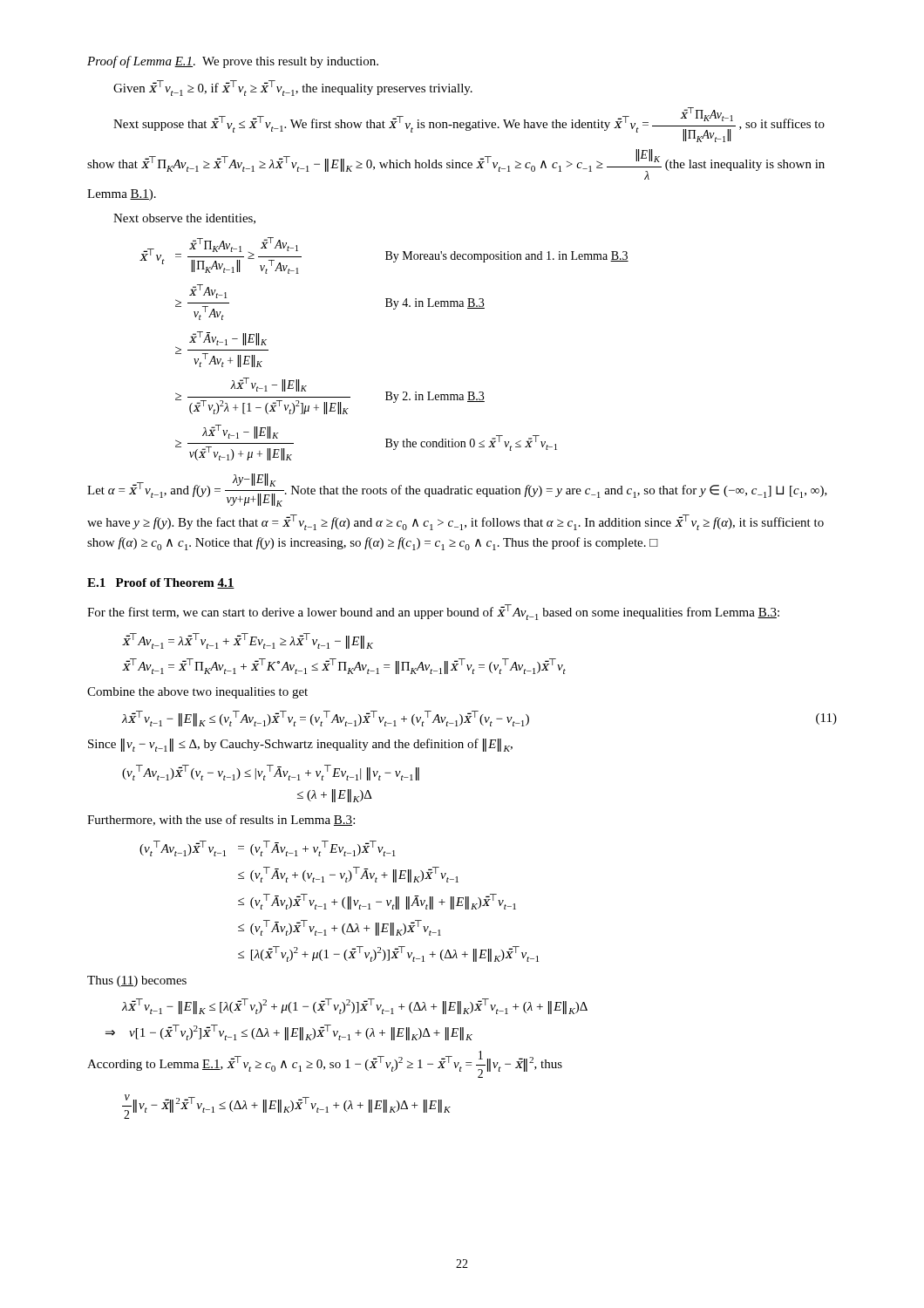Image resolution: width=924 pixels, height=1308 pixels.
Task: Find the text block with the text "Furthermore, with the use of results in Lemma"
Action: pos(221,820)
